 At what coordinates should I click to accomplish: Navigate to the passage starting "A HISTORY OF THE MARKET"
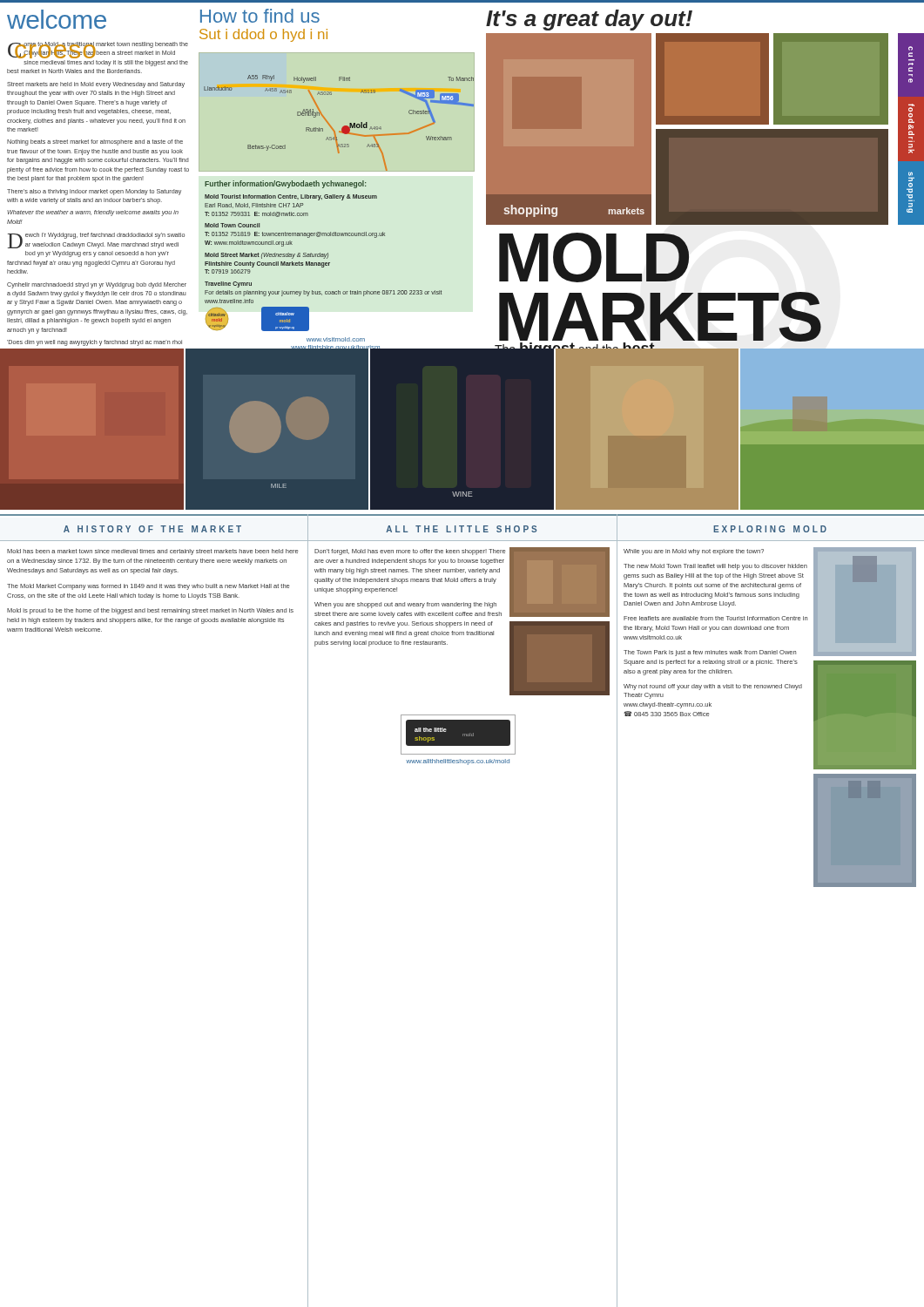pyautogui.click(x=154, y=529)
